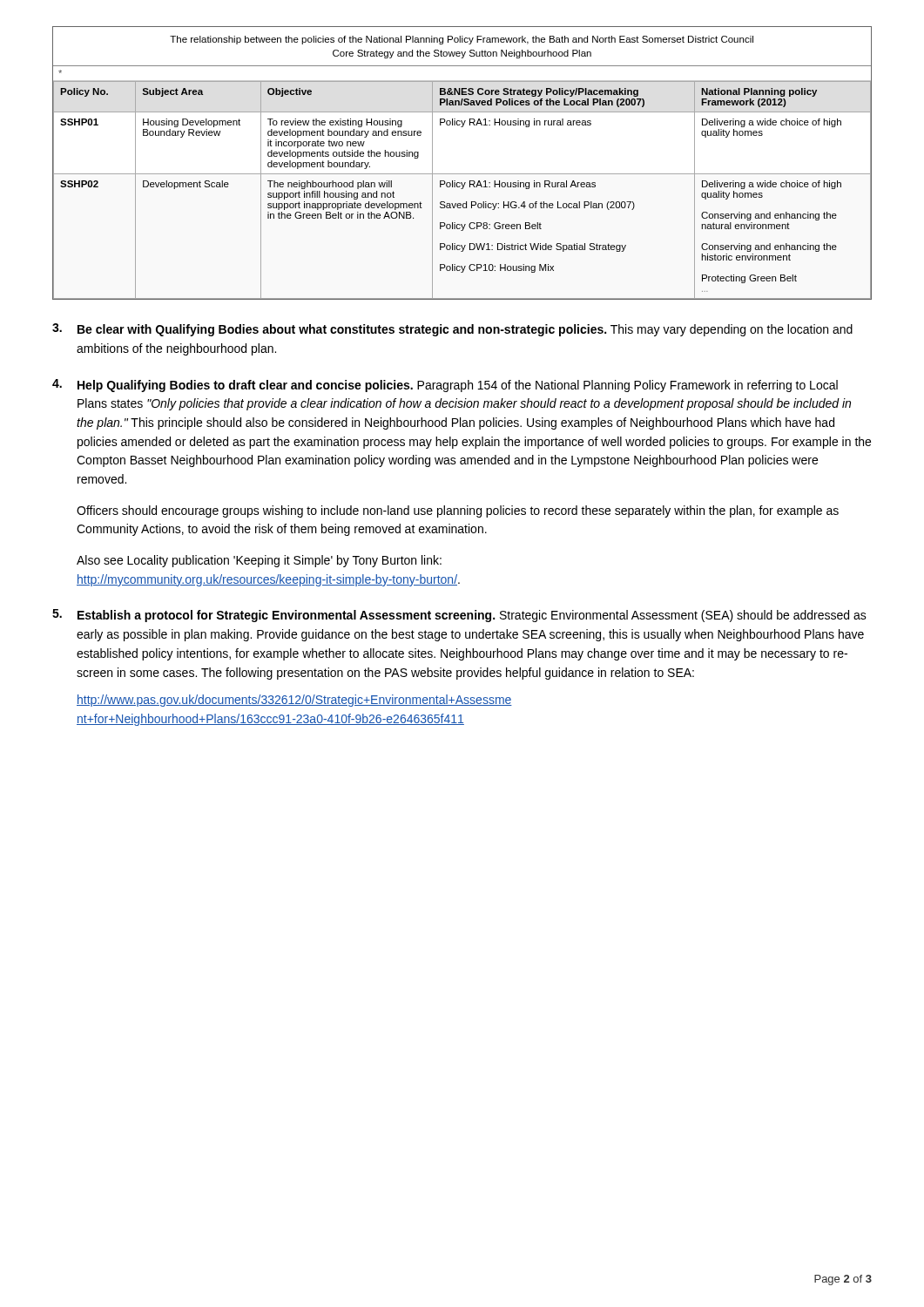This screenshot has width=924, height=1307.
Task: Select a table
Action: point(462,163)
